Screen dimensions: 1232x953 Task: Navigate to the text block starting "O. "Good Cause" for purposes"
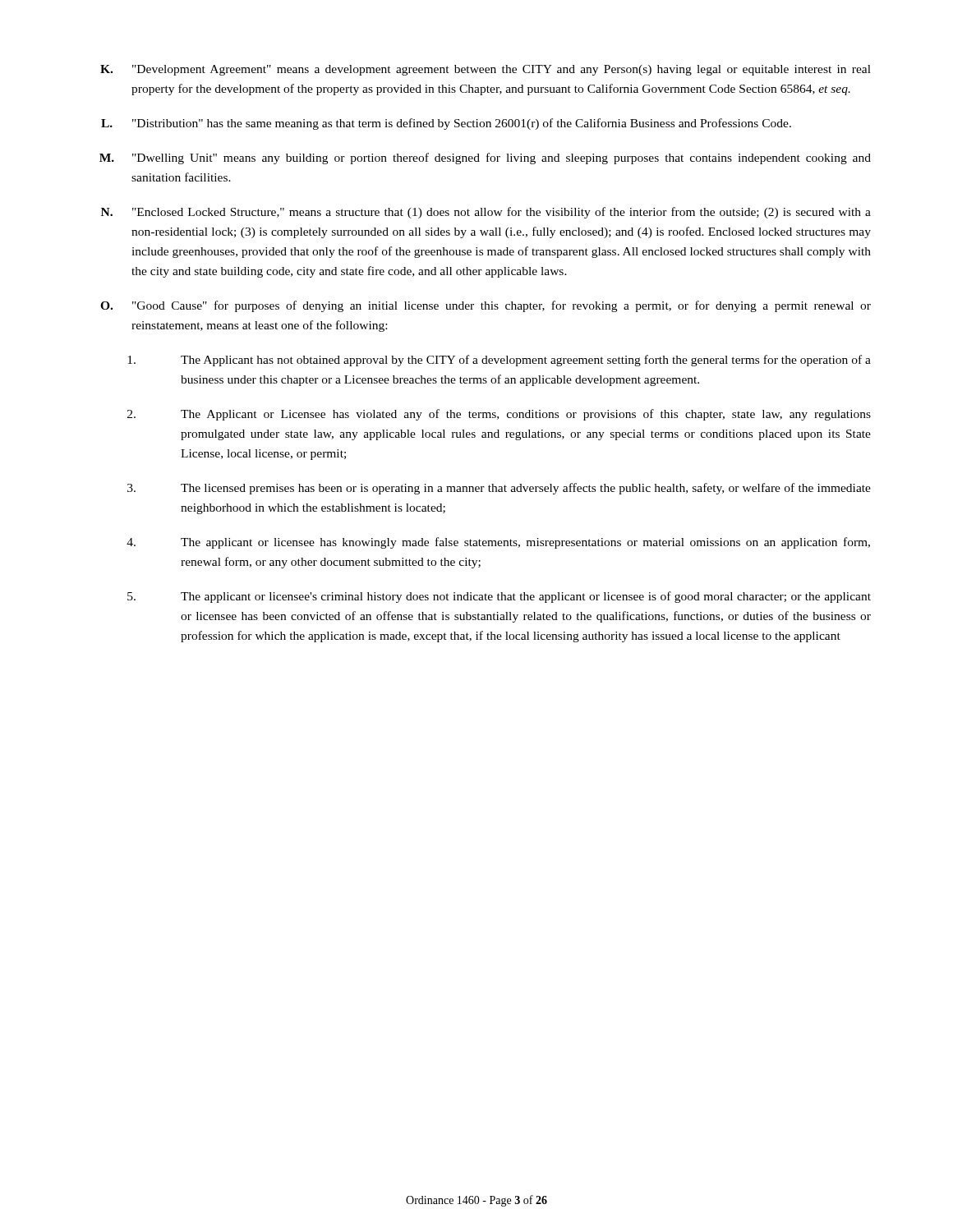pyautogui.click(x=476, y=316)
